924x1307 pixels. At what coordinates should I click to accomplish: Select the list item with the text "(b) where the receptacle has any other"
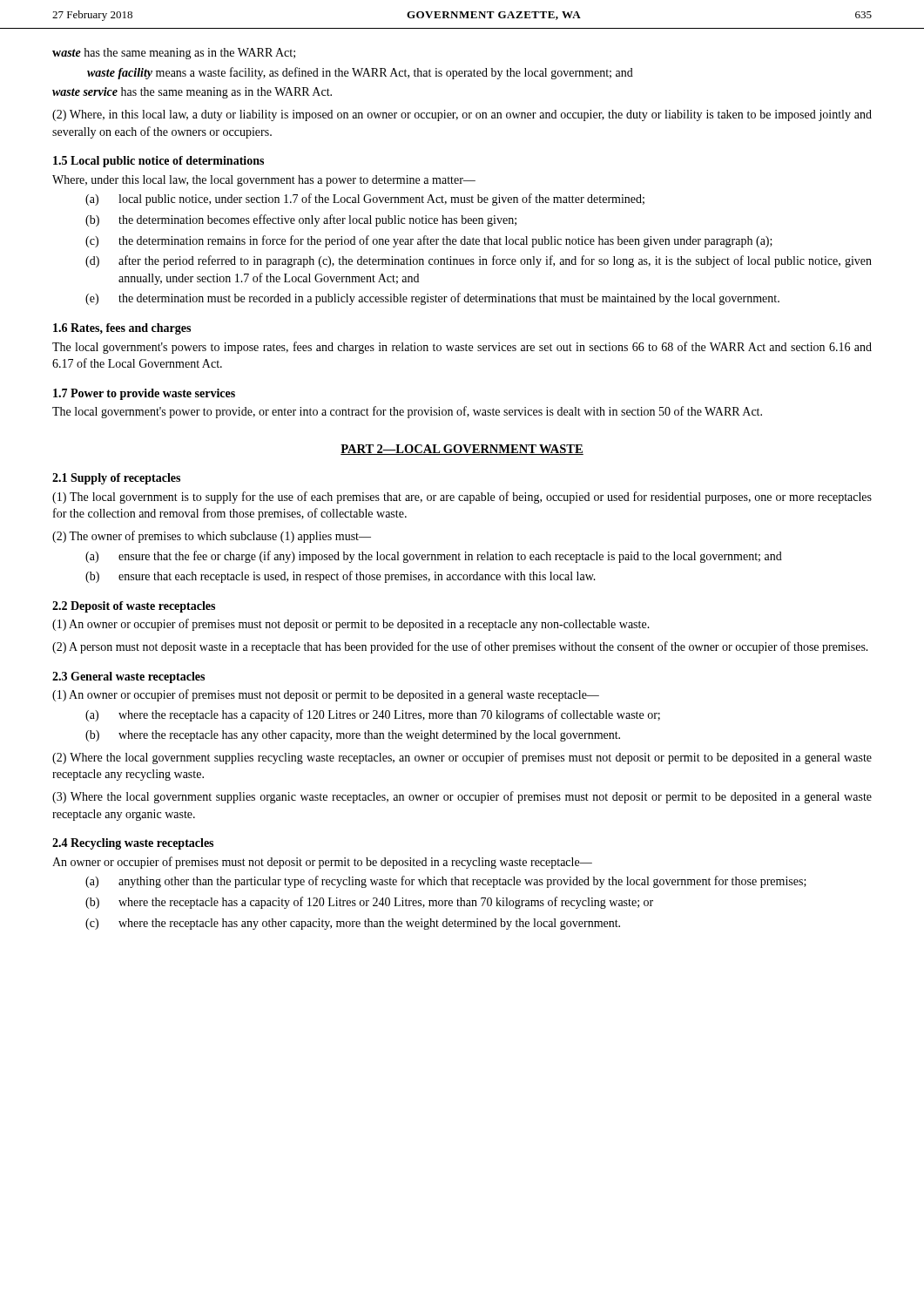click(x=479, y=736)
